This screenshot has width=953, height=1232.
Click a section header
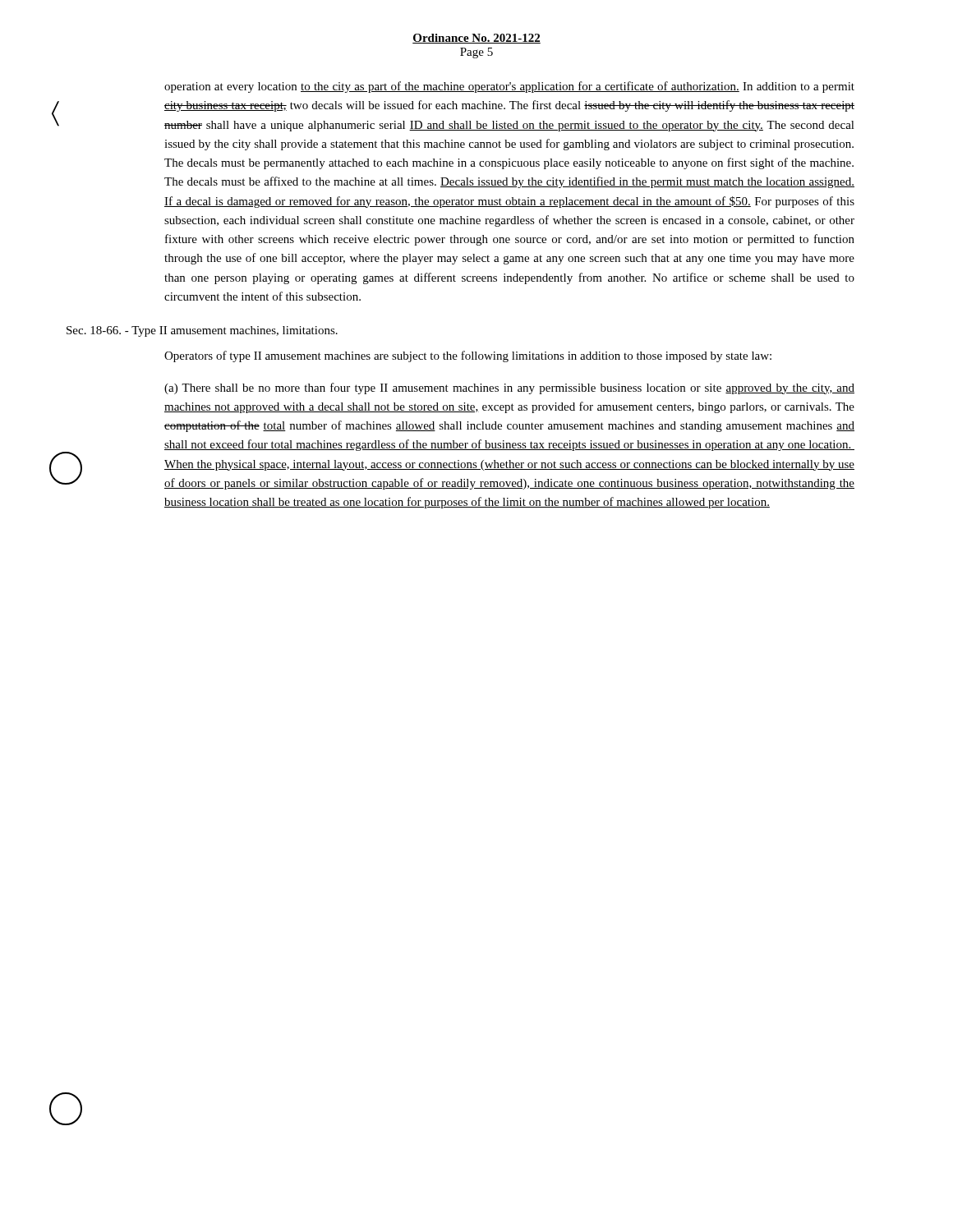202,330
